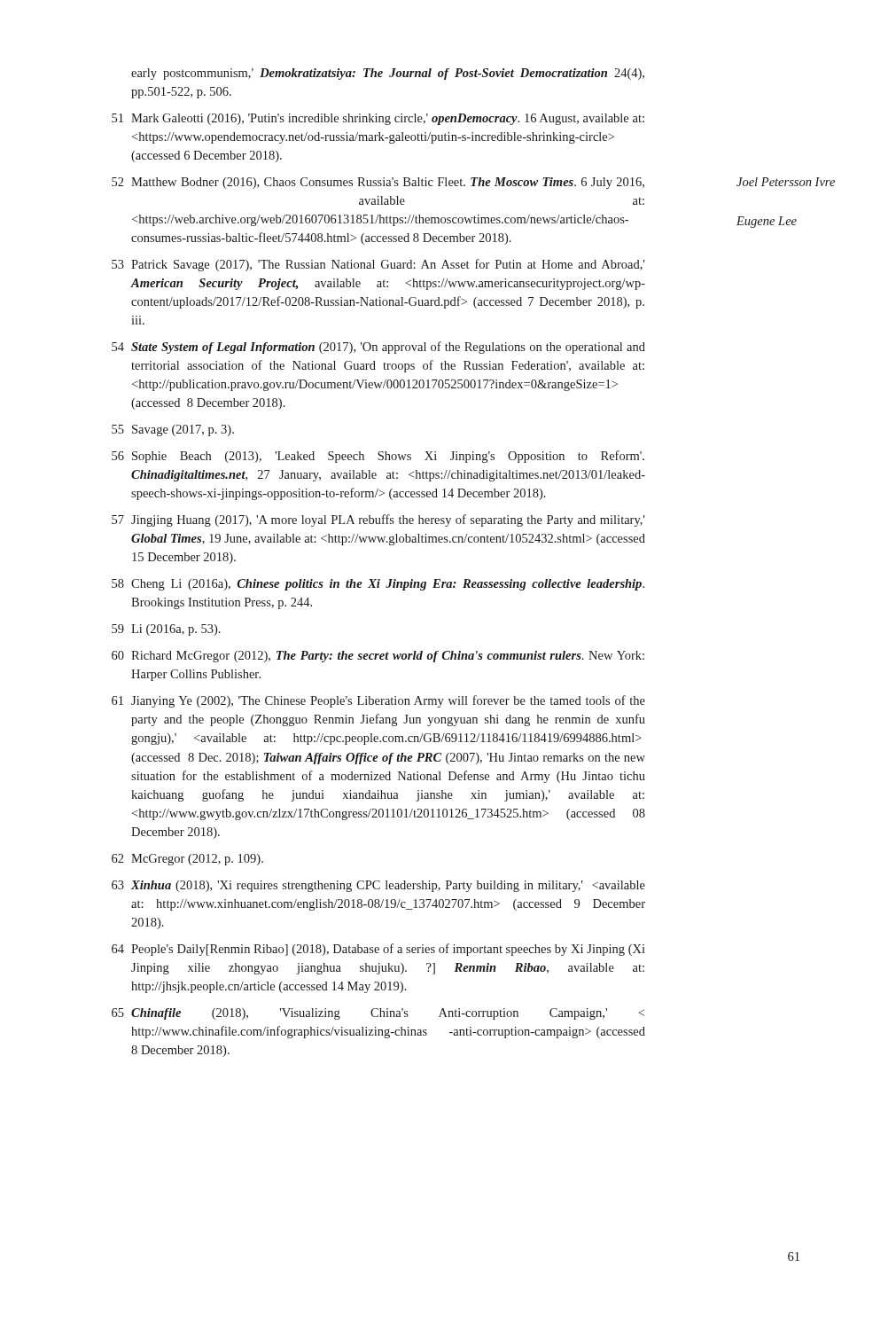
Task: Select the passage starting "56 Sophie Beach (2013), 'Leaked Speech Shows Xi"
Action: pos(370,475)
